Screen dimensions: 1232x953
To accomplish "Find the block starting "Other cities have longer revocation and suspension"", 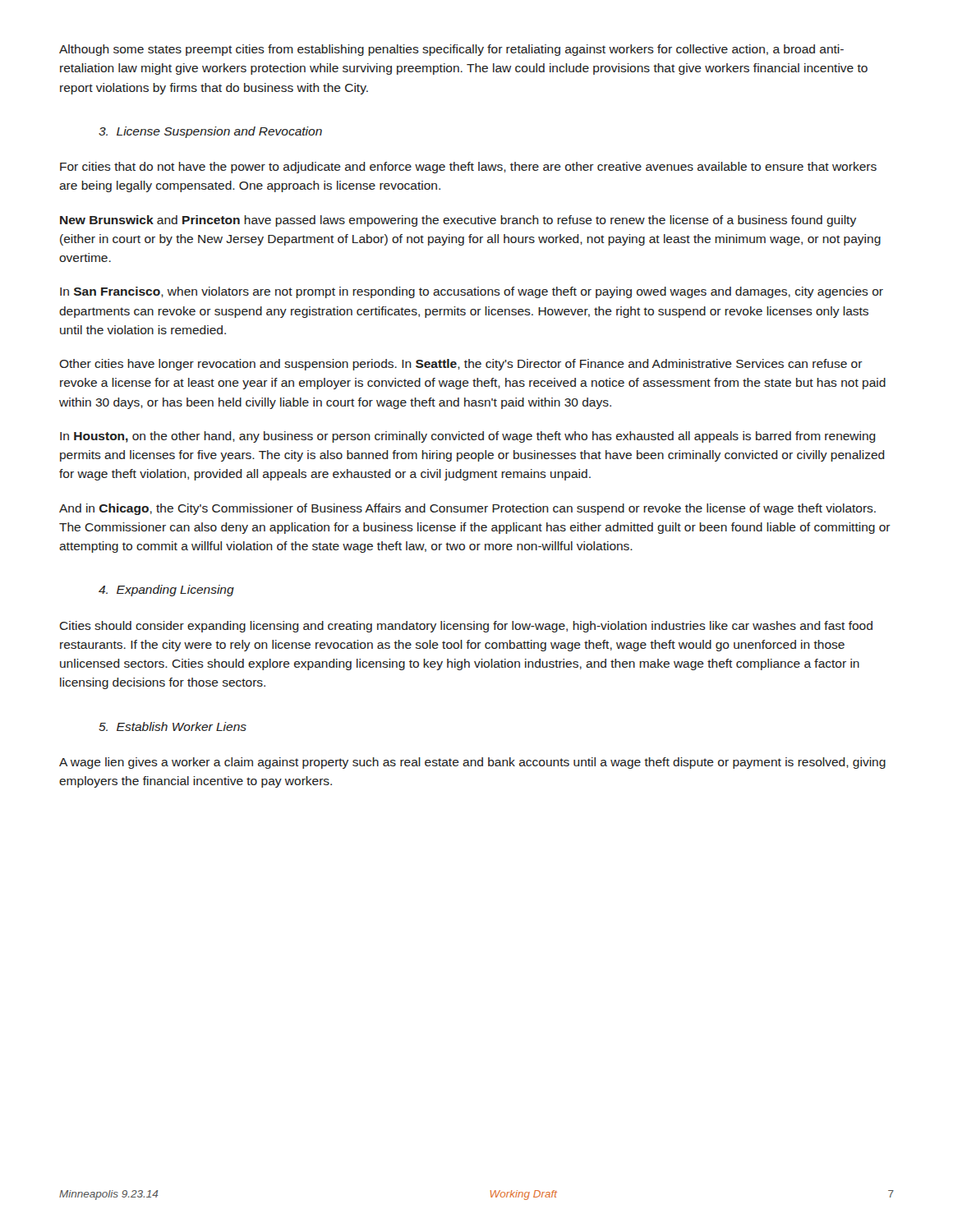I will (x=473, y=383).
